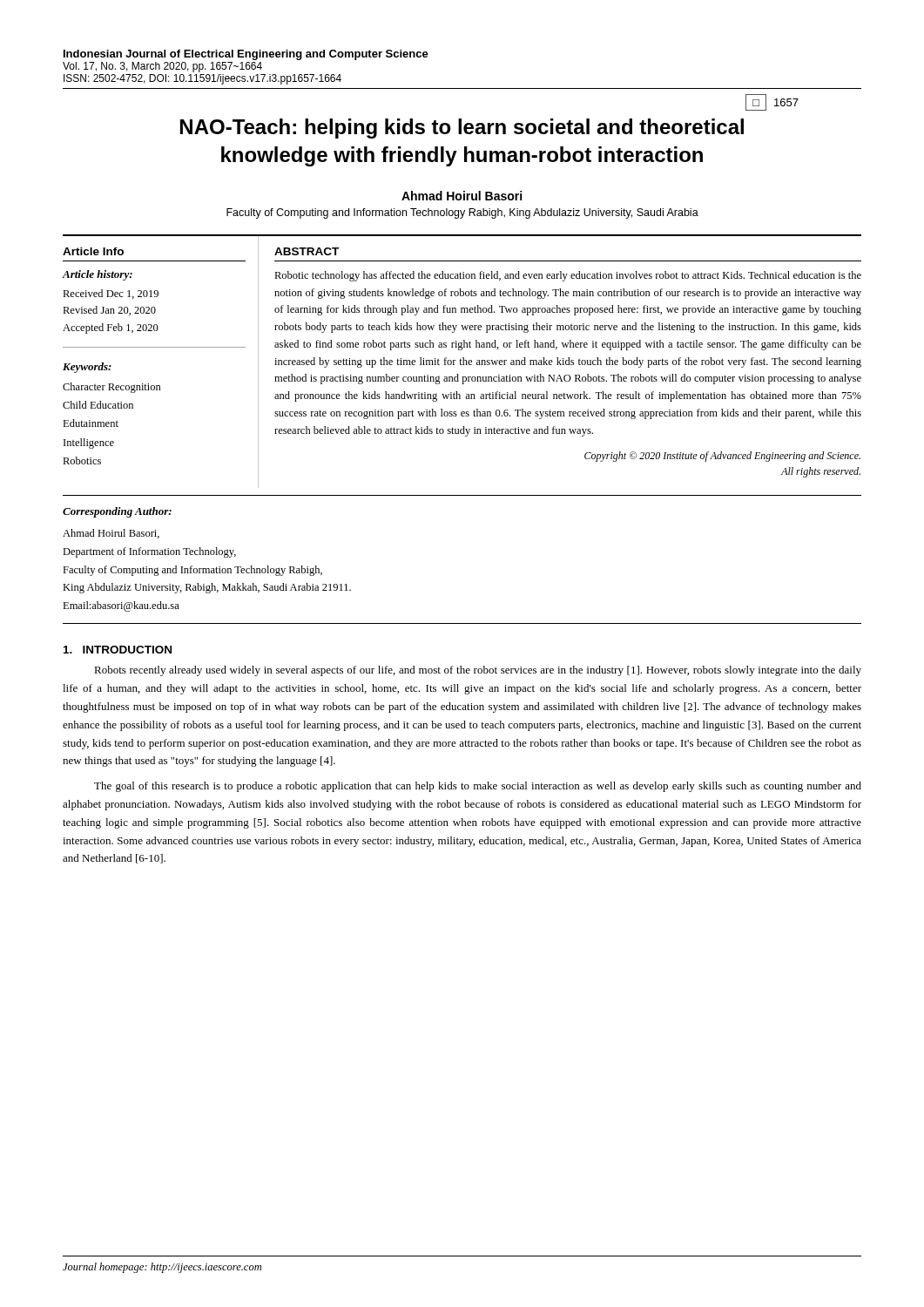Screen dimensions: 1307x924
Task: Select the passage starting "NAO-Teach: helping kids to learn"
Action: pyautogui.click(x=462, y=141)
